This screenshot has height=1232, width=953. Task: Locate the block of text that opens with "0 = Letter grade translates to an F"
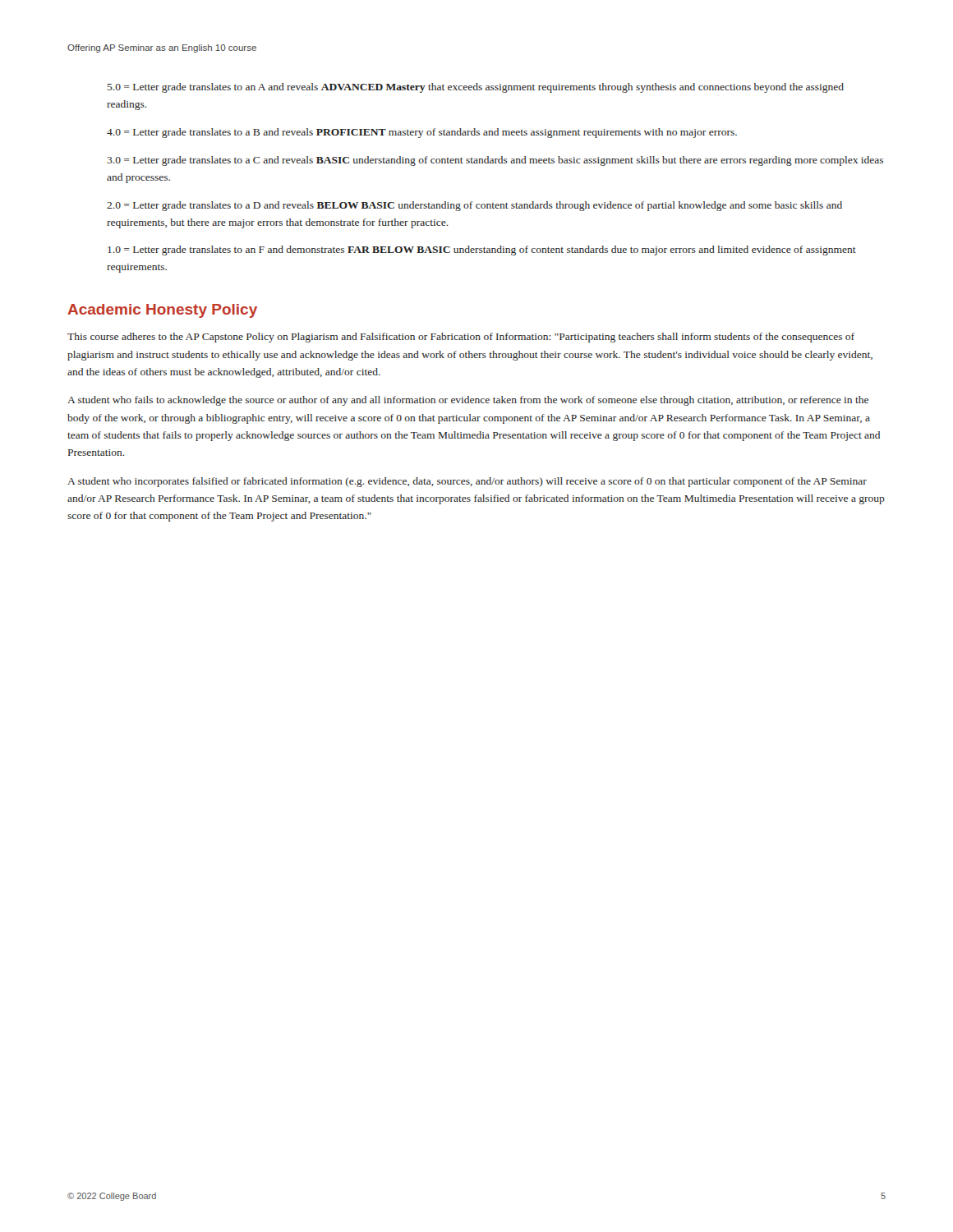(x=481, y=258)
